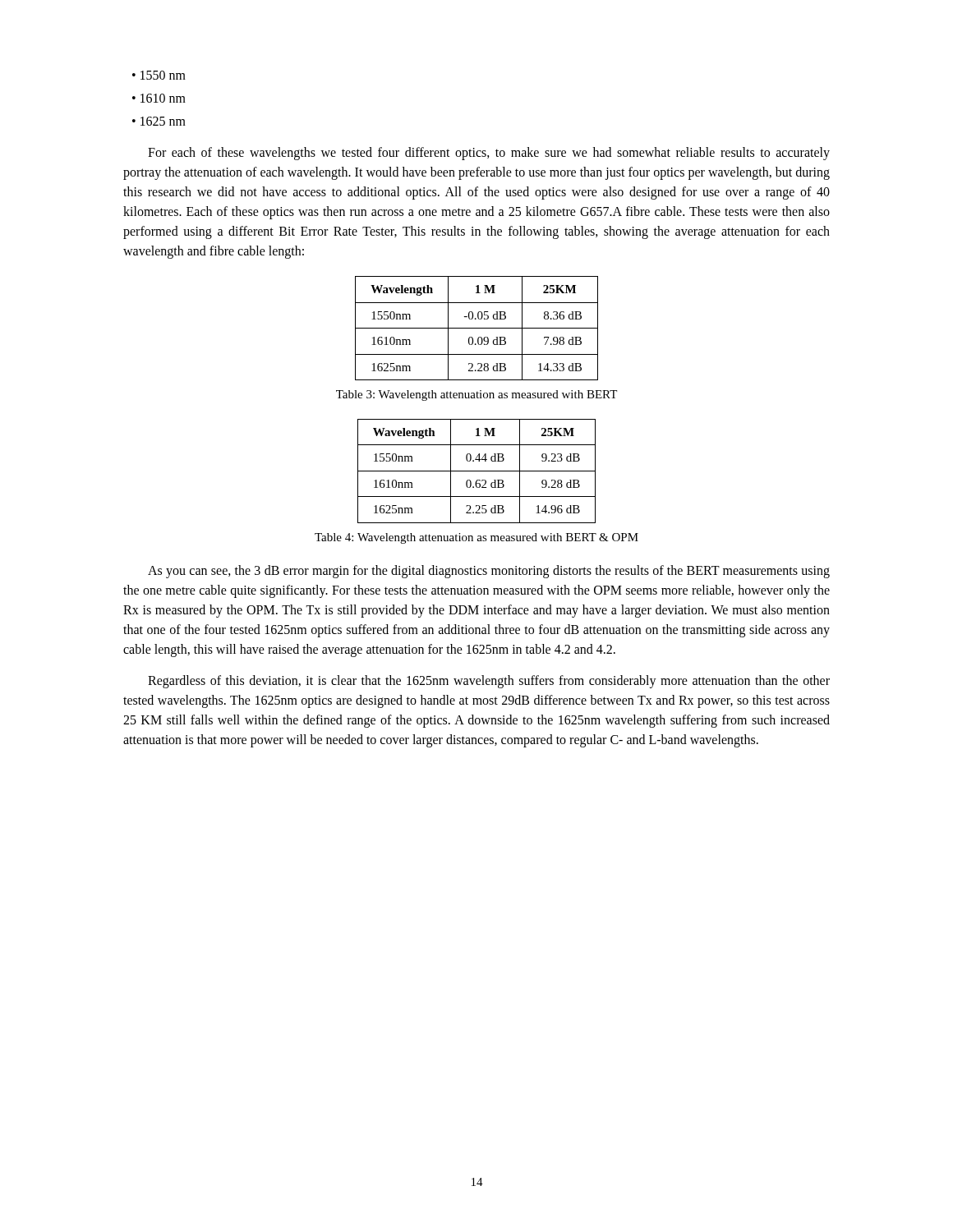Find the table that mentions "14.96 dB"
The width and height of the screenshot is (953, 1232).
[x=476, y=471]
